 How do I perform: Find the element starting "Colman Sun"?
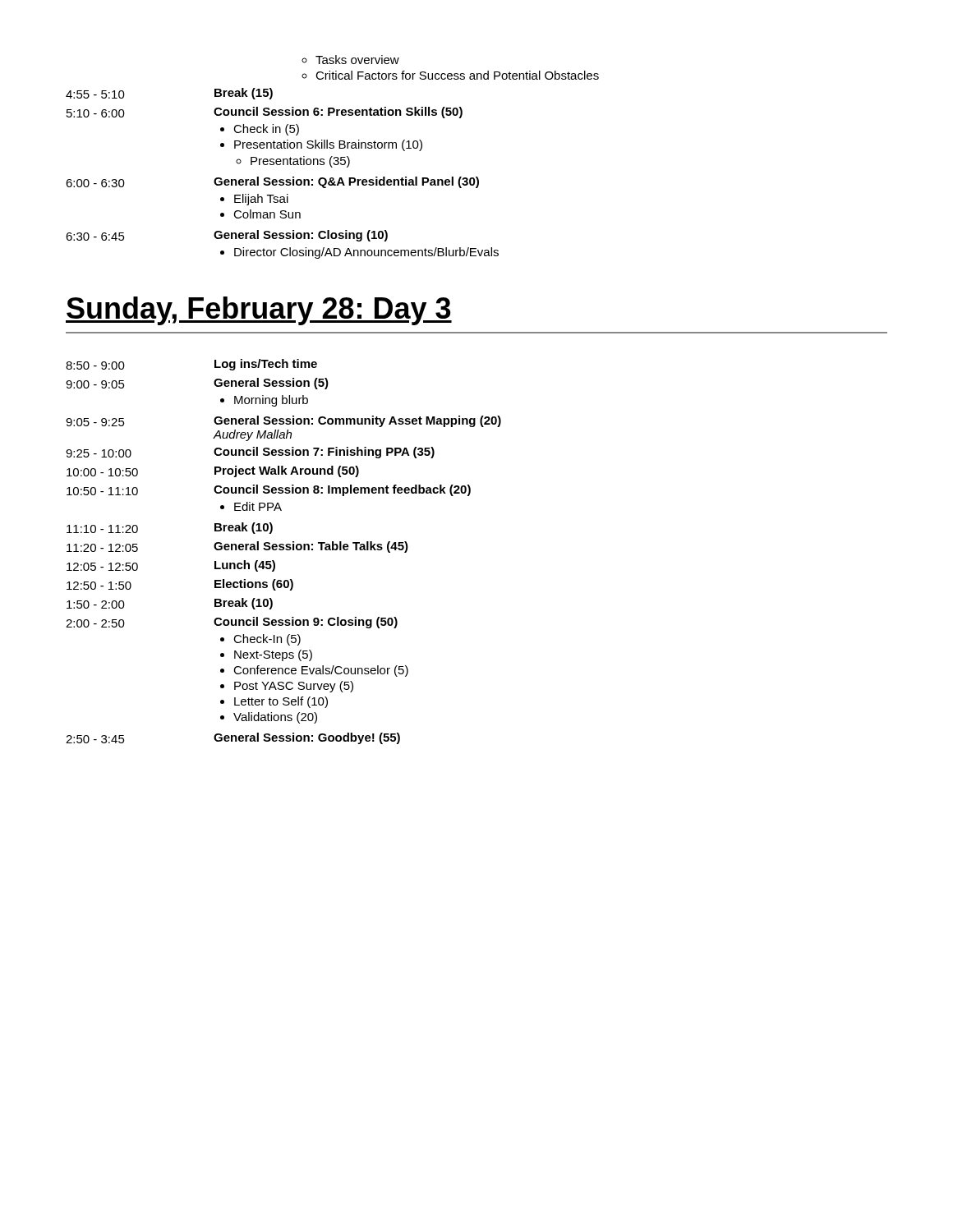click(267, 214)
